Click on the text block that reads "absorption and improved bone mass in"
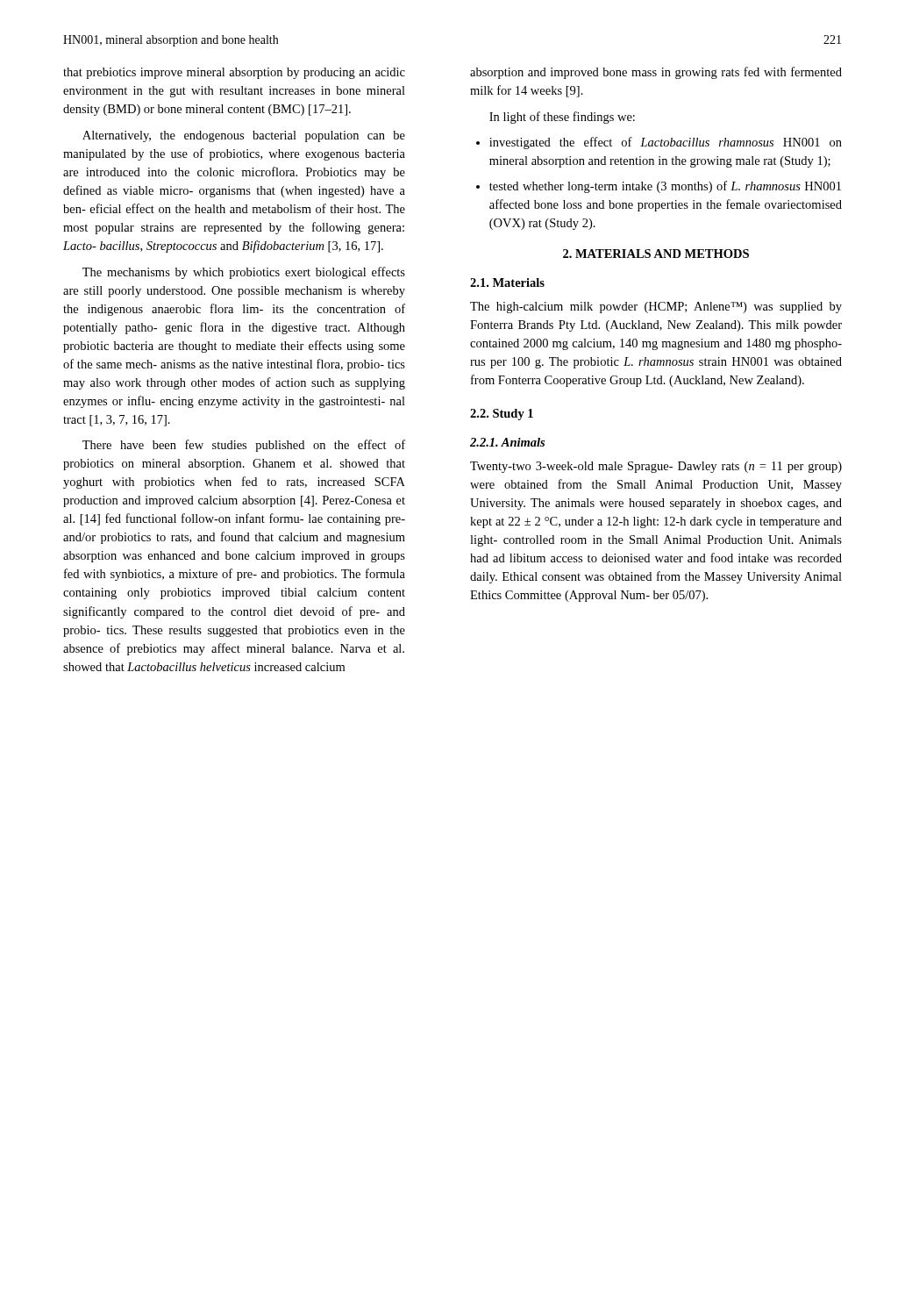Screen dimensions: 1316x905 pyautogui.click(x=656, y=73)
